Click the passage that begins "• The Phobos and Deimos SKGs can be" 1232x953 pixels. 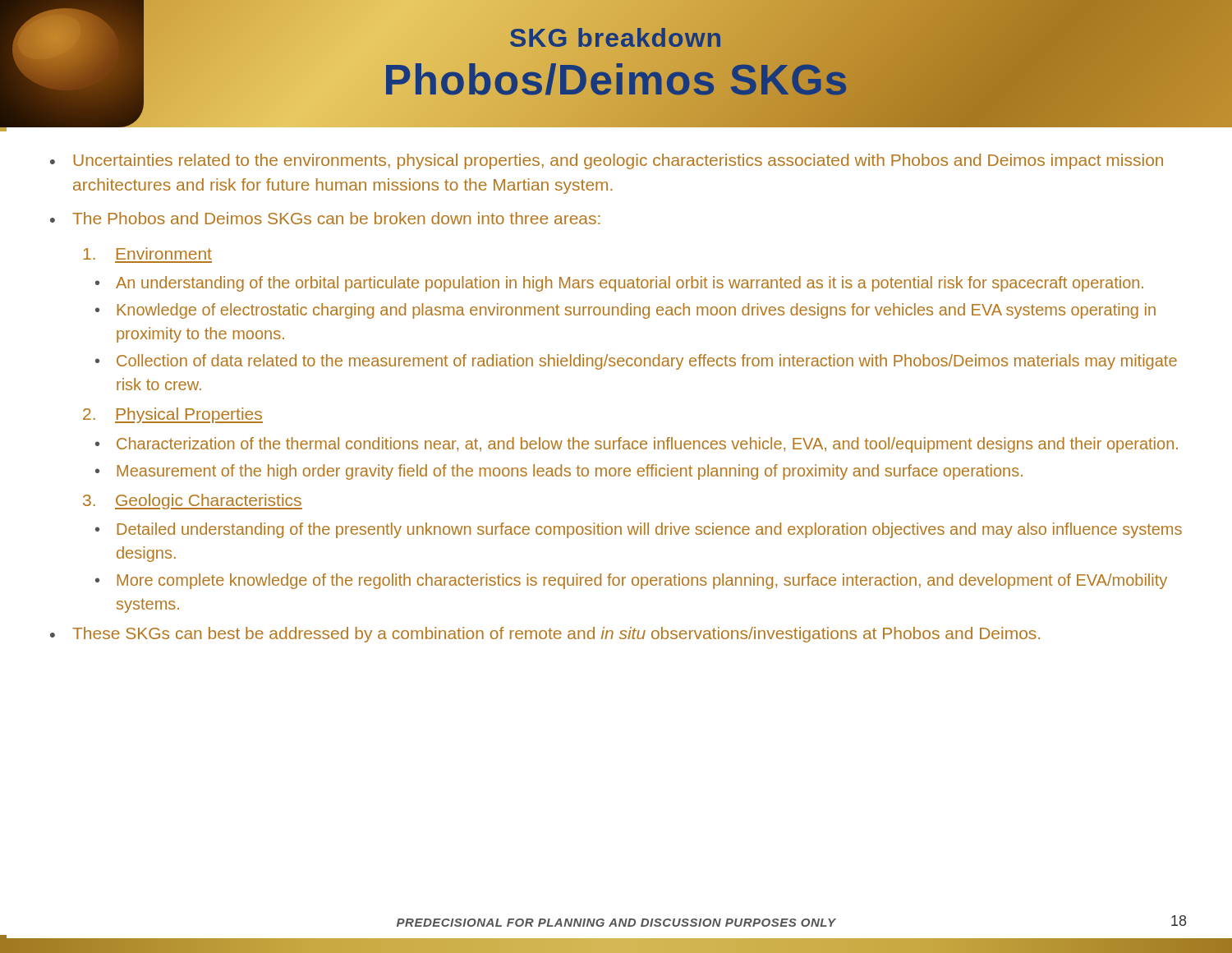point(325,218)
